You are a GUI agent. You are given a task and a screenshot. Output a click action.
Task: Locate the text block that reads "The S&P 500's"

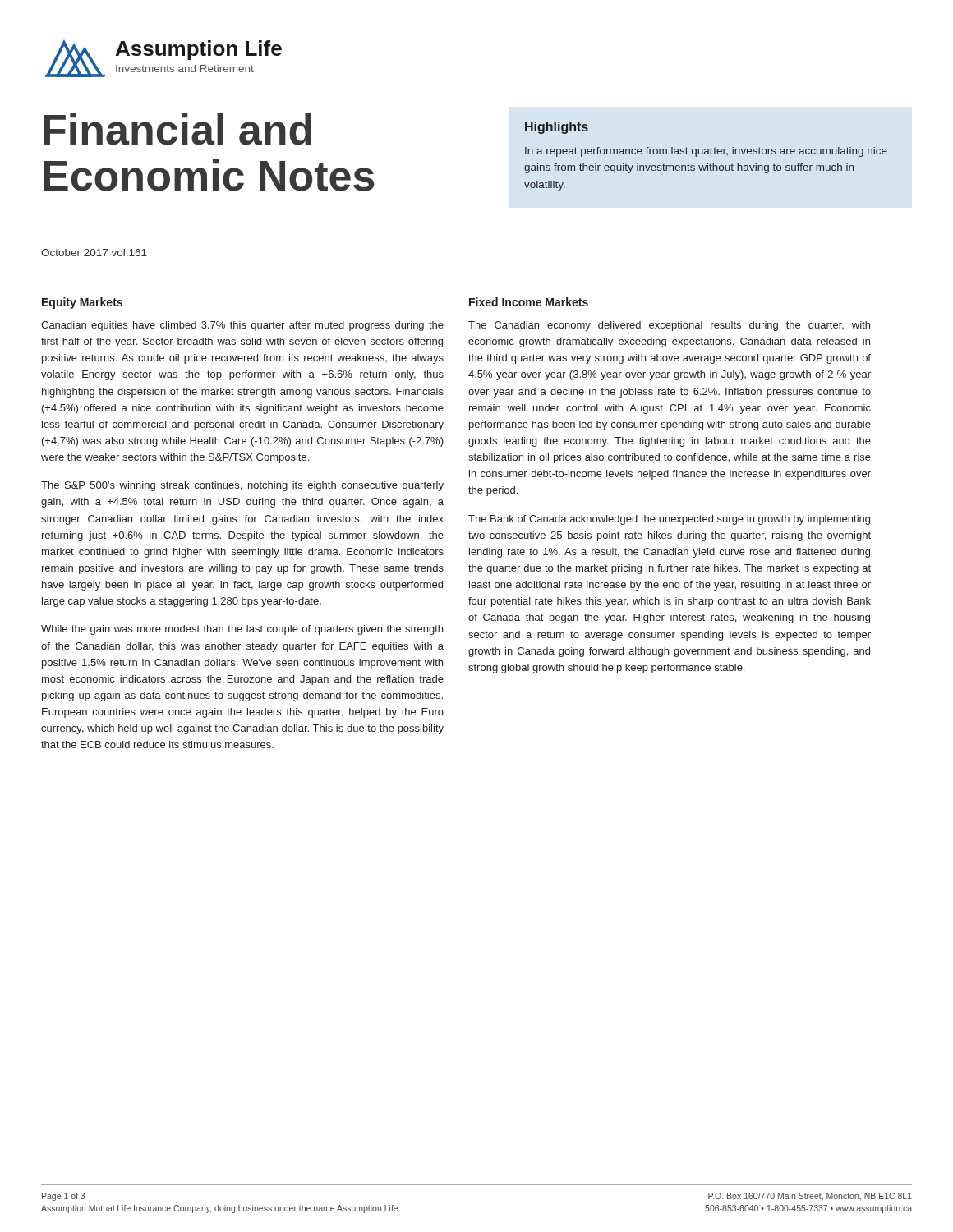(x=242, y=543)
